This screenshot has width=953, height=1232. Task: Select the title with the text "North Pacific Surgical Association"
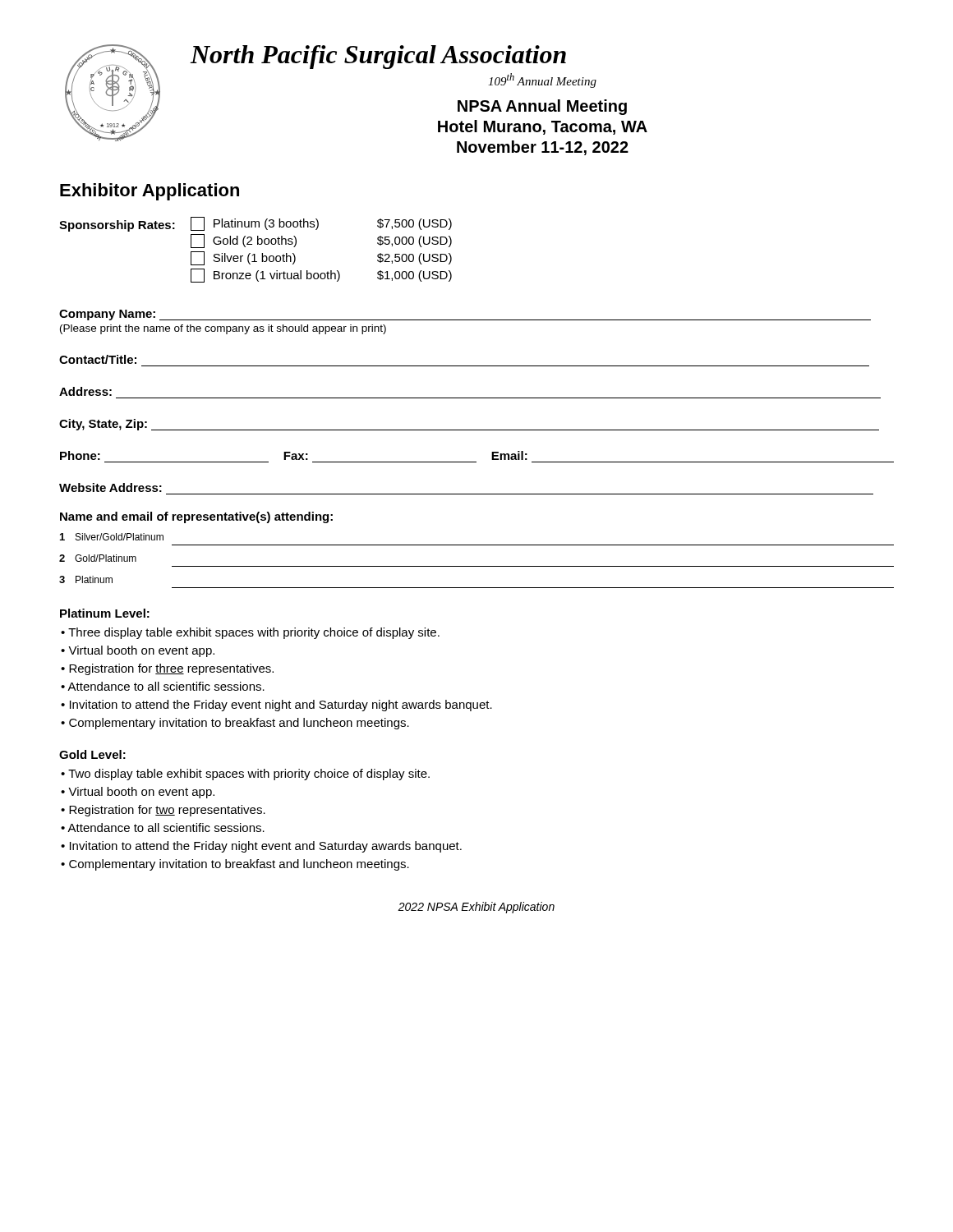point(379,54)
